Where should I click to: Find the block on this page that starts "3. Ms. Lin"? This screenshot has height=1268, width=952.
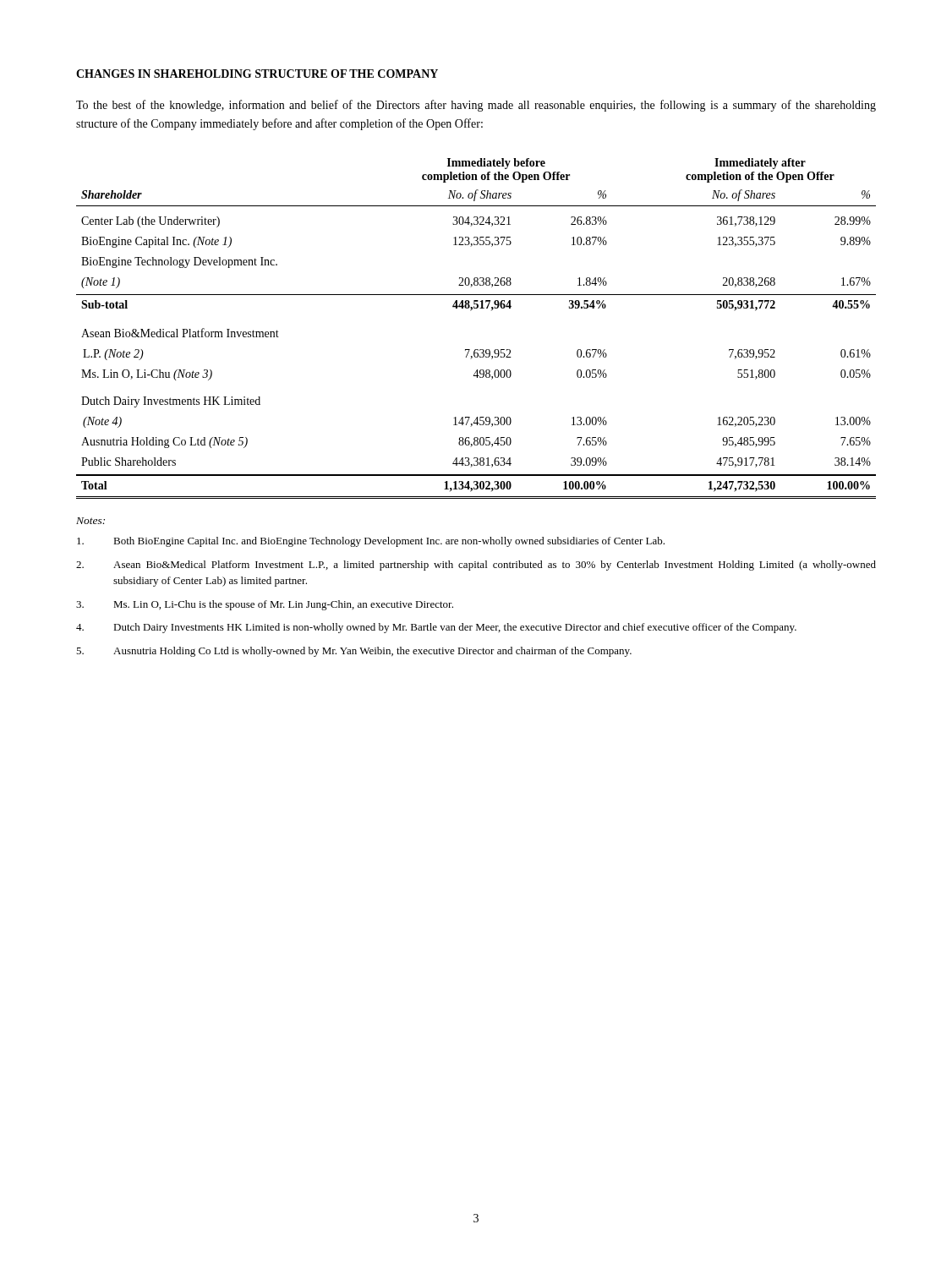click(265, 605)
